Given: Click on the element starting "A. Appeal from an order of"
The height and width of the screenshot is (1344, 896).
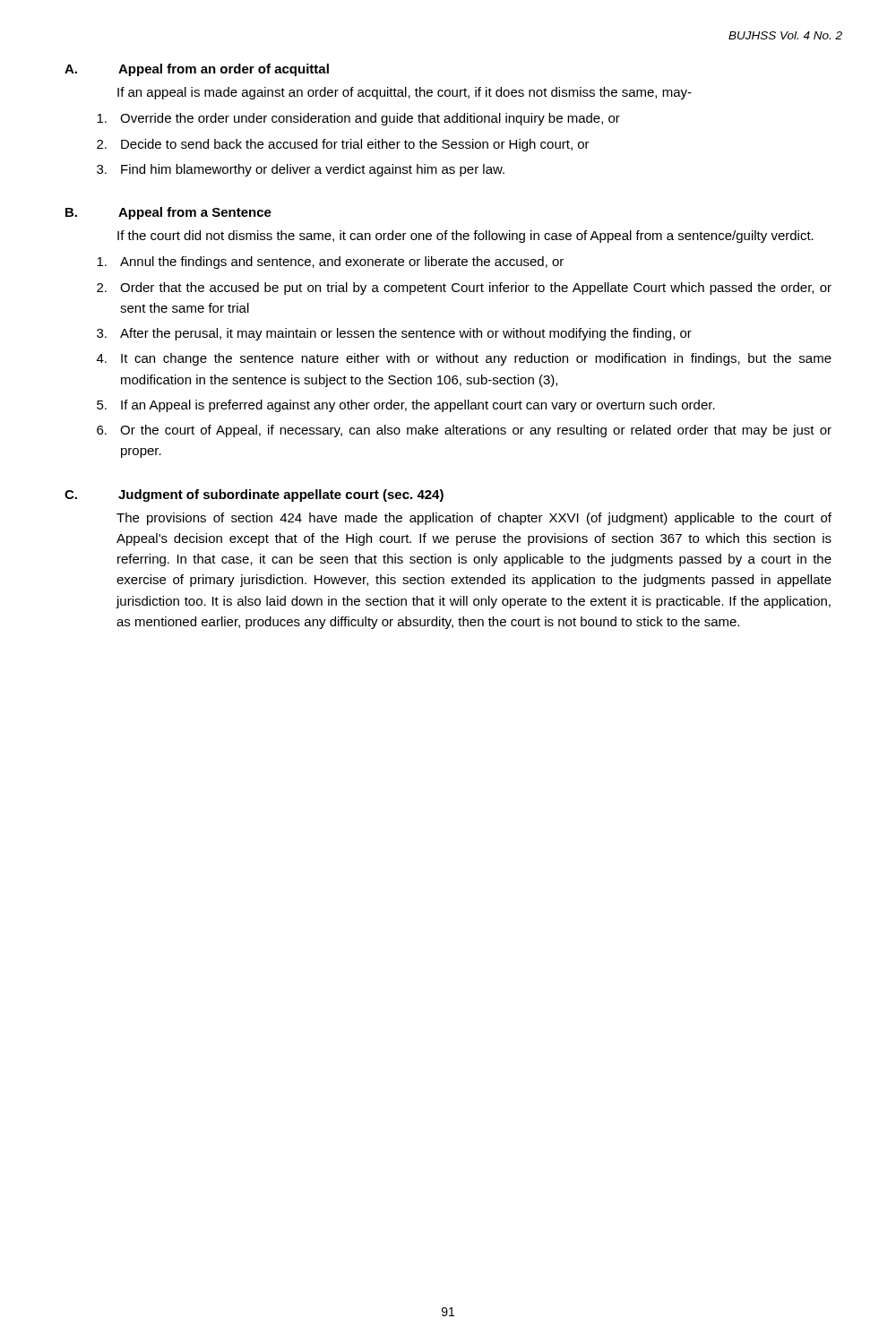Looking at the screenshot, I should [197, 69].
